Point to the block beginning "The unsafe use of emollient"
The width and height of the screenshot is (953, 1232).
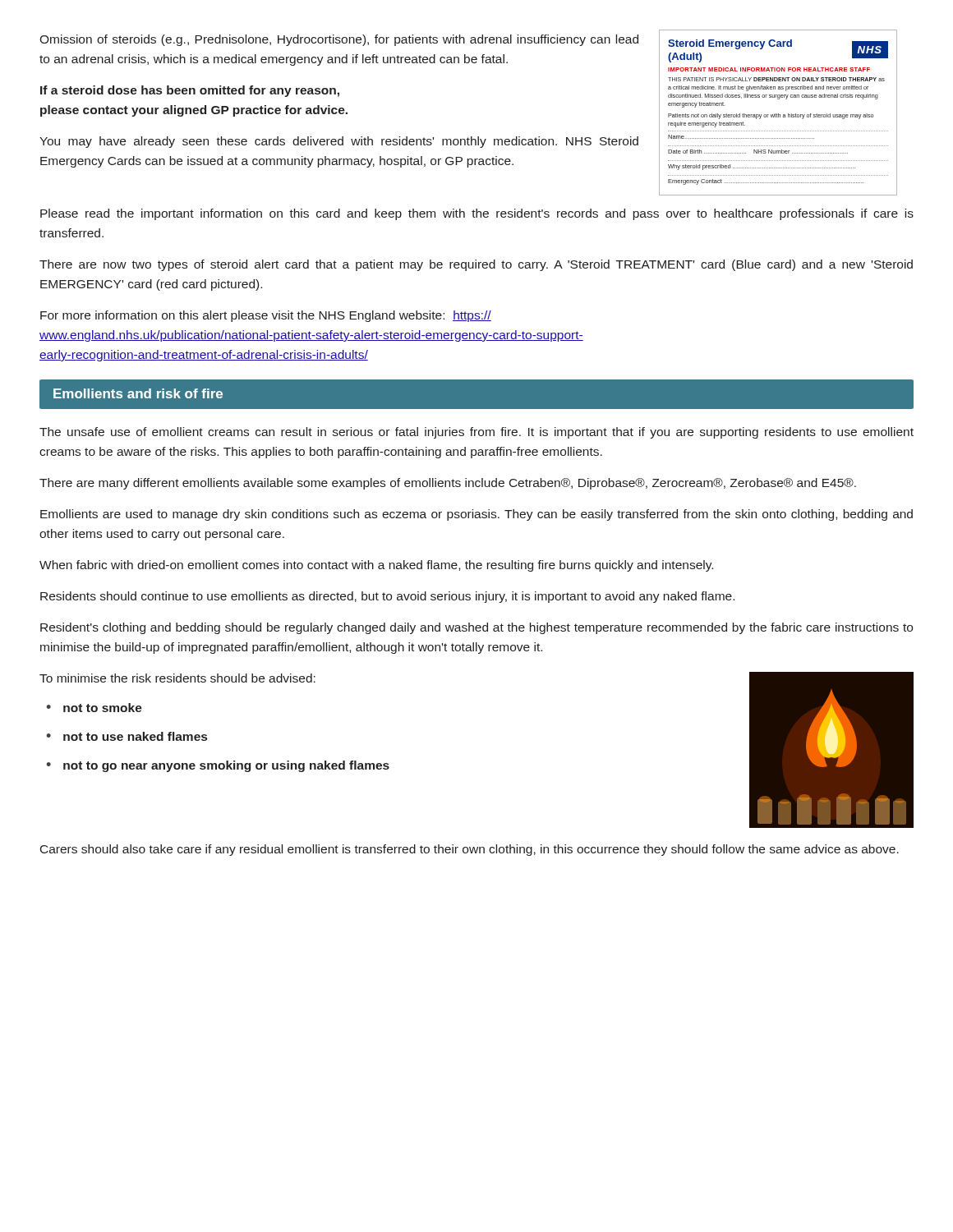tap(476, 441)
